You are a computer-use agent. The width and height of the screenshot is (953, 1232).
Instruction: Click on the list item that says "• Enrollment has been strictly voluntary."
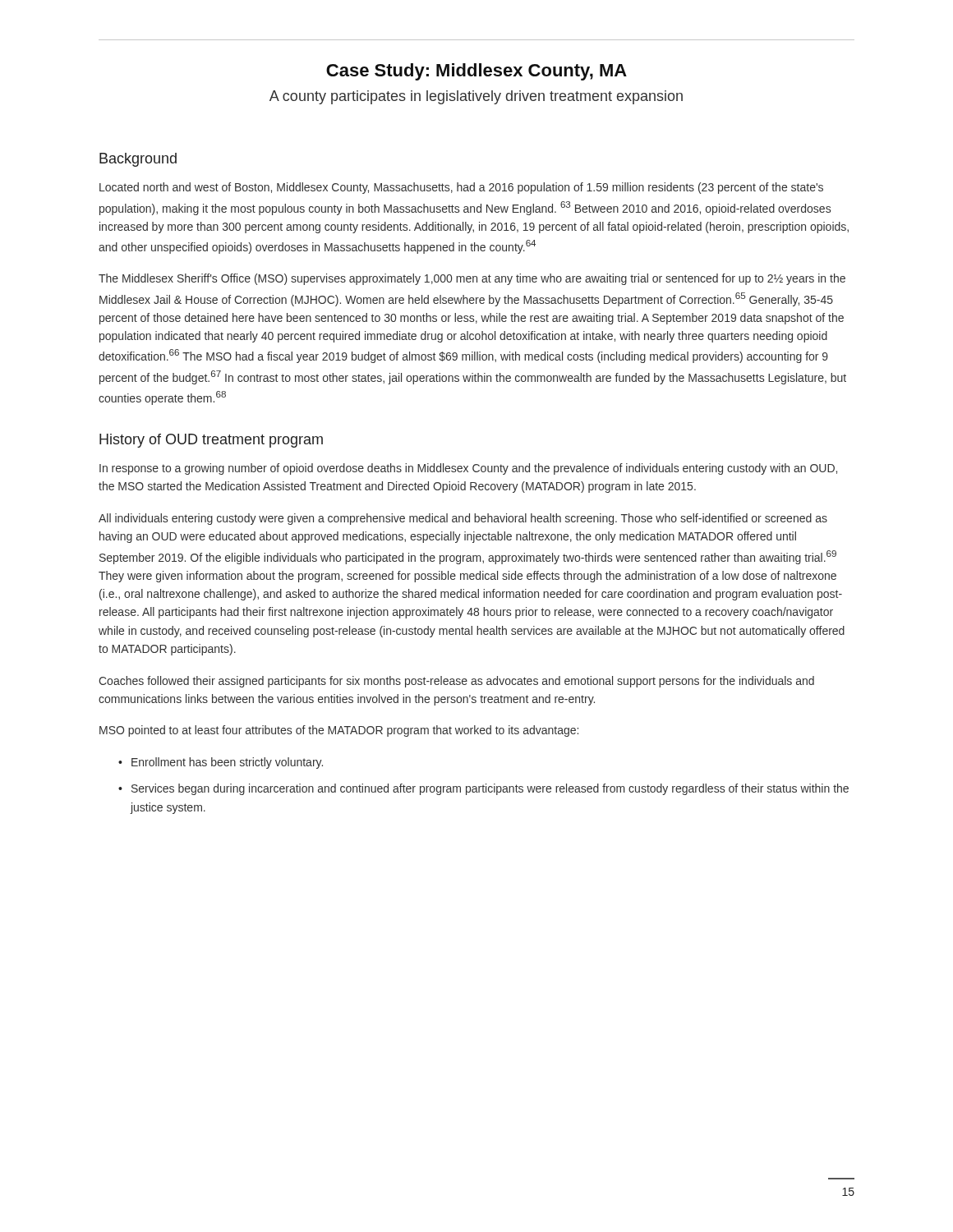[x=221, y=763]
